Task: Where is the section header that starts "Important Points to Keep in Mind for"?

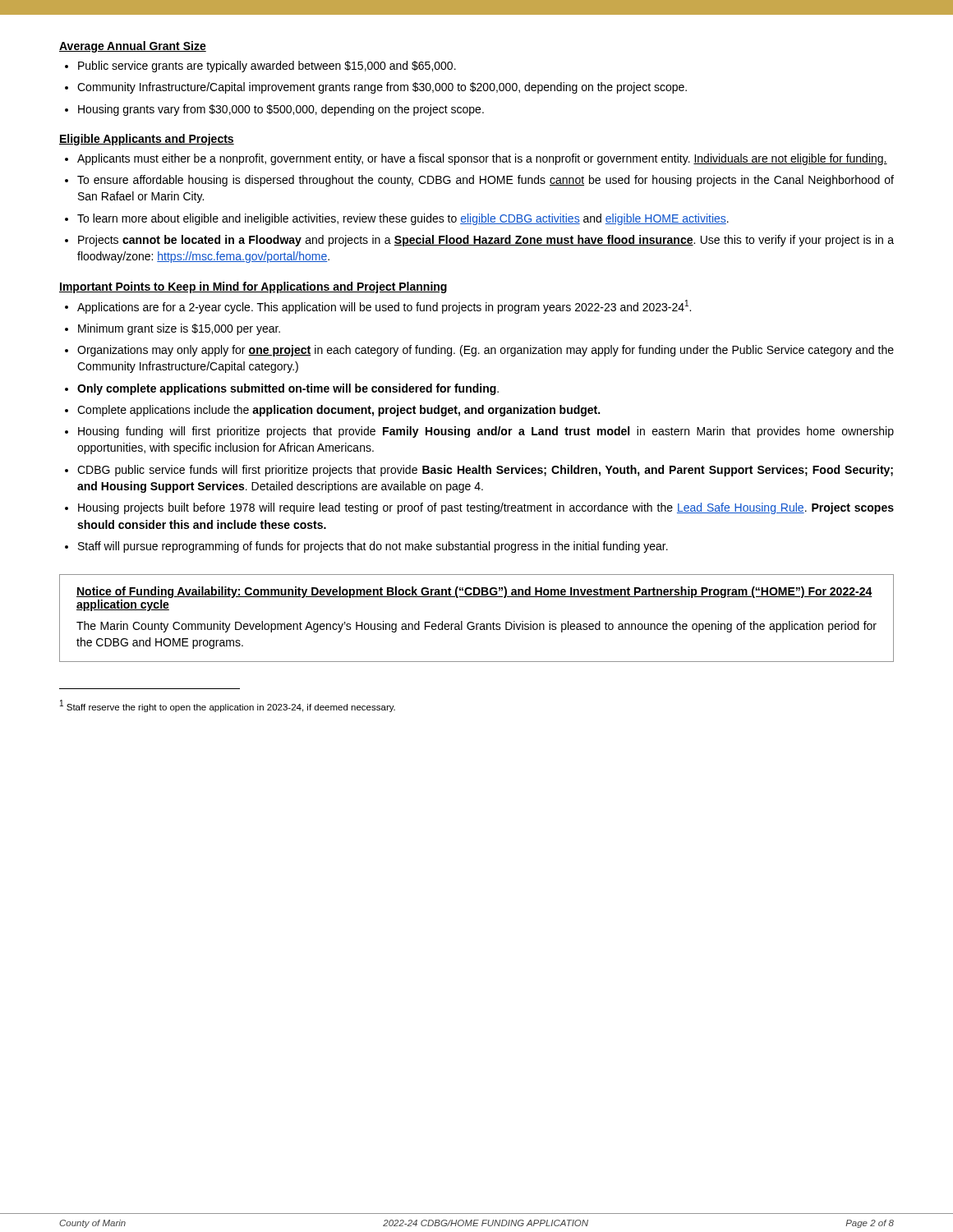Action: 253,286
